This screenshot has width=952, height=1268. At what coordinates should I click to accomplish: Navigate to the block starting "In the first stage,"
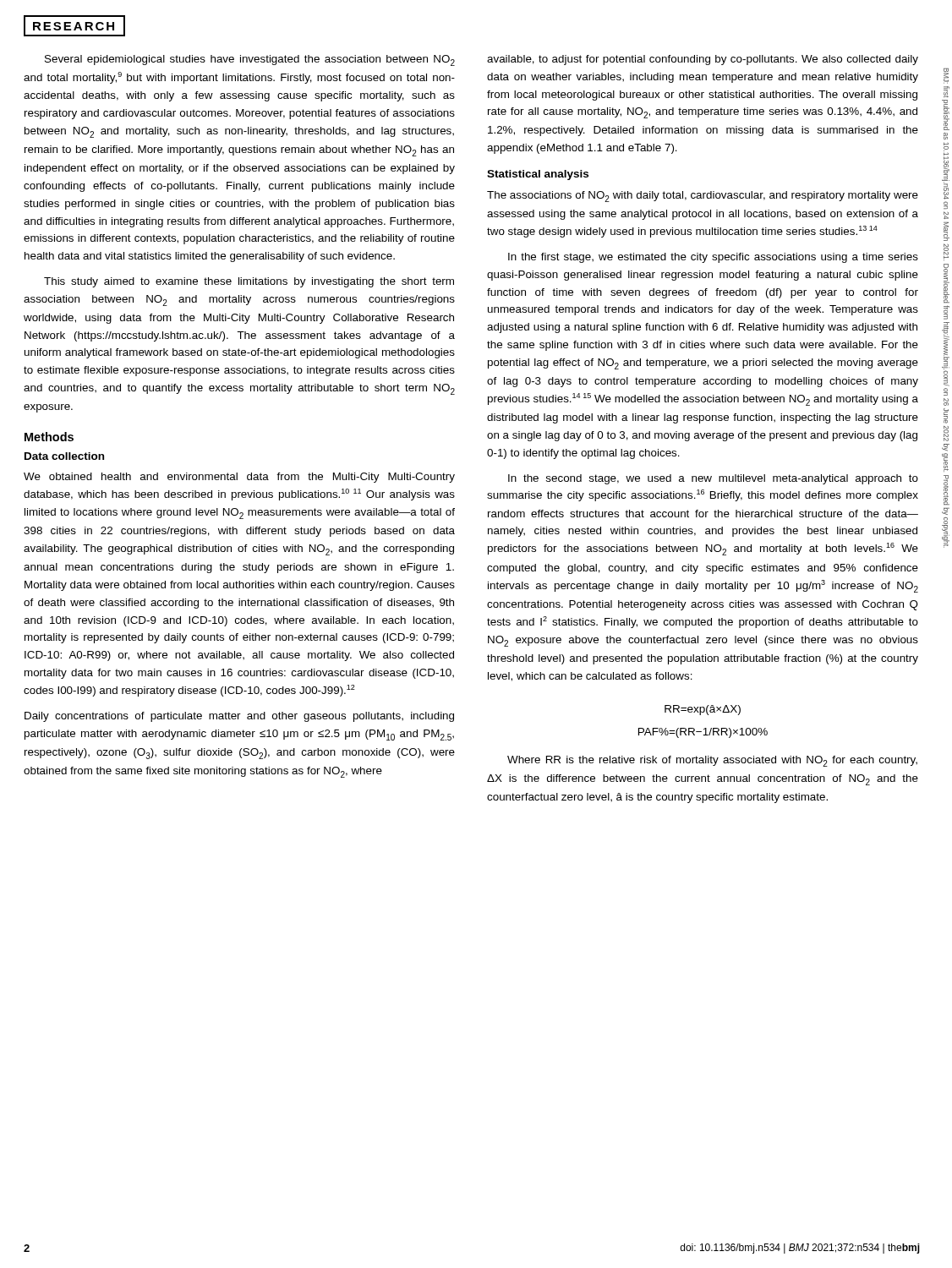[703, 355]
